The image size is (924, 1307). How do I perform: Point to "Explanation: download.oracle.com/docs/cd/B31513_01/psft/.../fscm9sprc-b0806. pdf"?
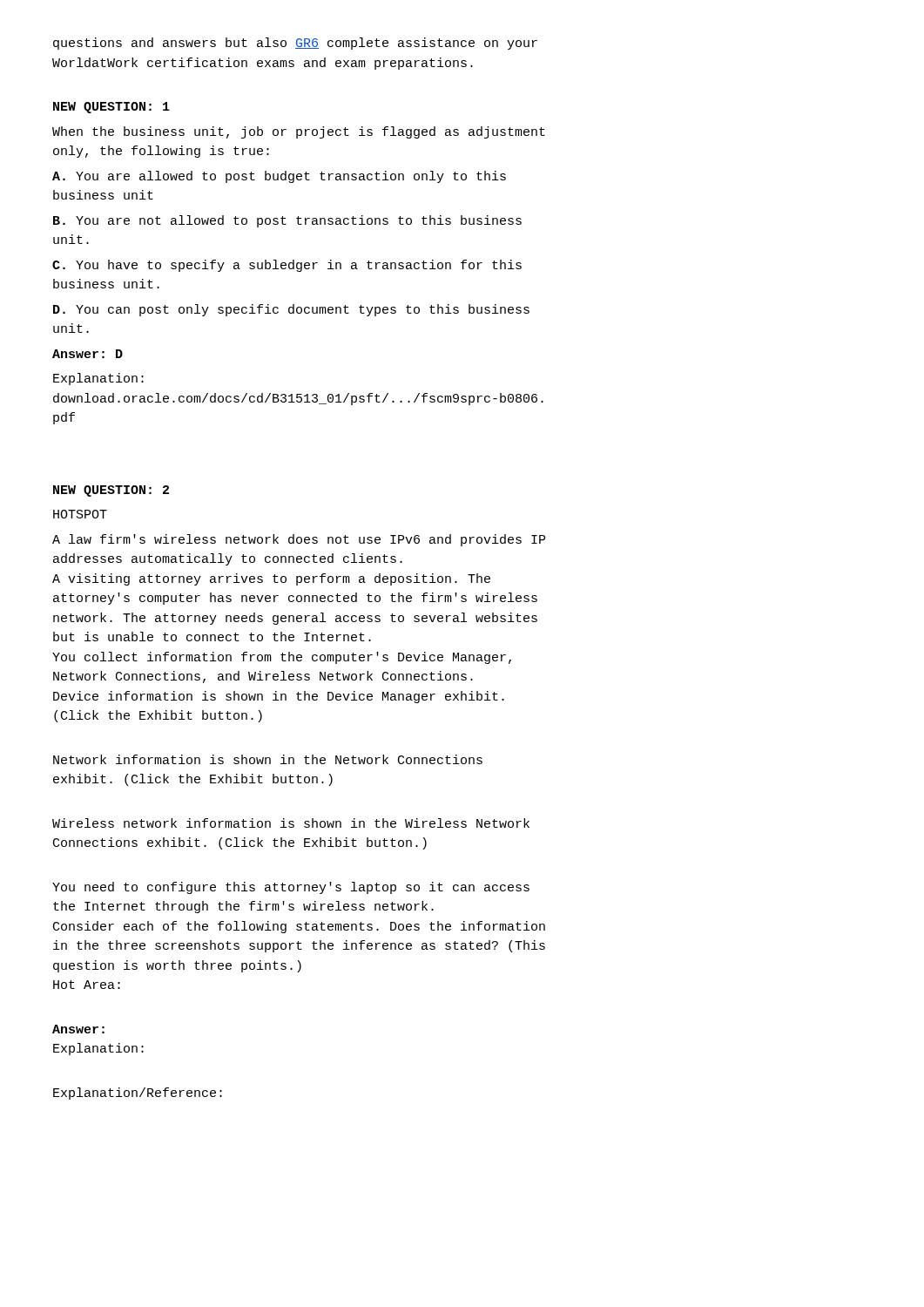(299, 399)
